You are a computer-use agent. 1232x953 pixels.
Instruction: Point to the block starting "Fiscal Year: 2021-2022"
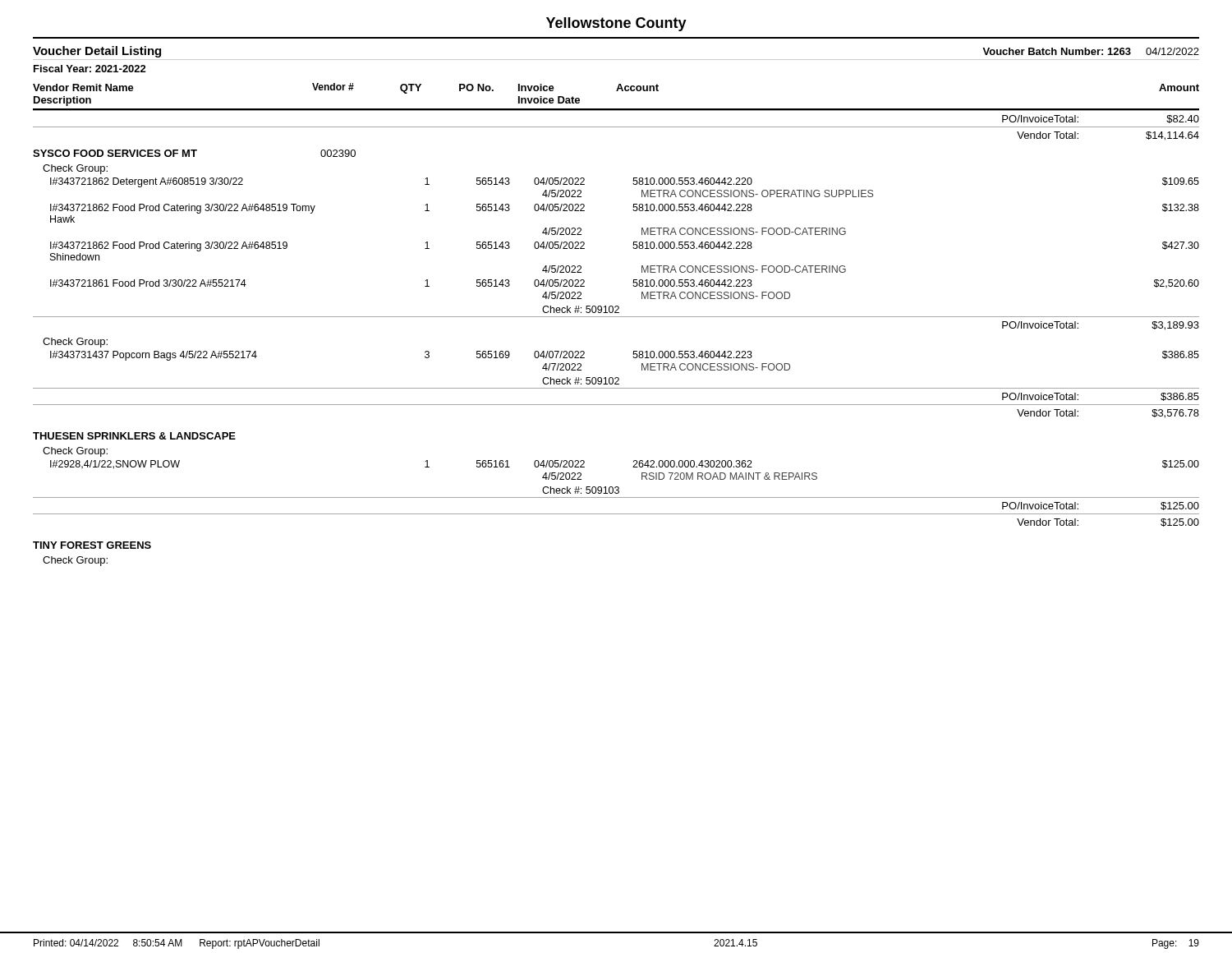coord(90,69)
